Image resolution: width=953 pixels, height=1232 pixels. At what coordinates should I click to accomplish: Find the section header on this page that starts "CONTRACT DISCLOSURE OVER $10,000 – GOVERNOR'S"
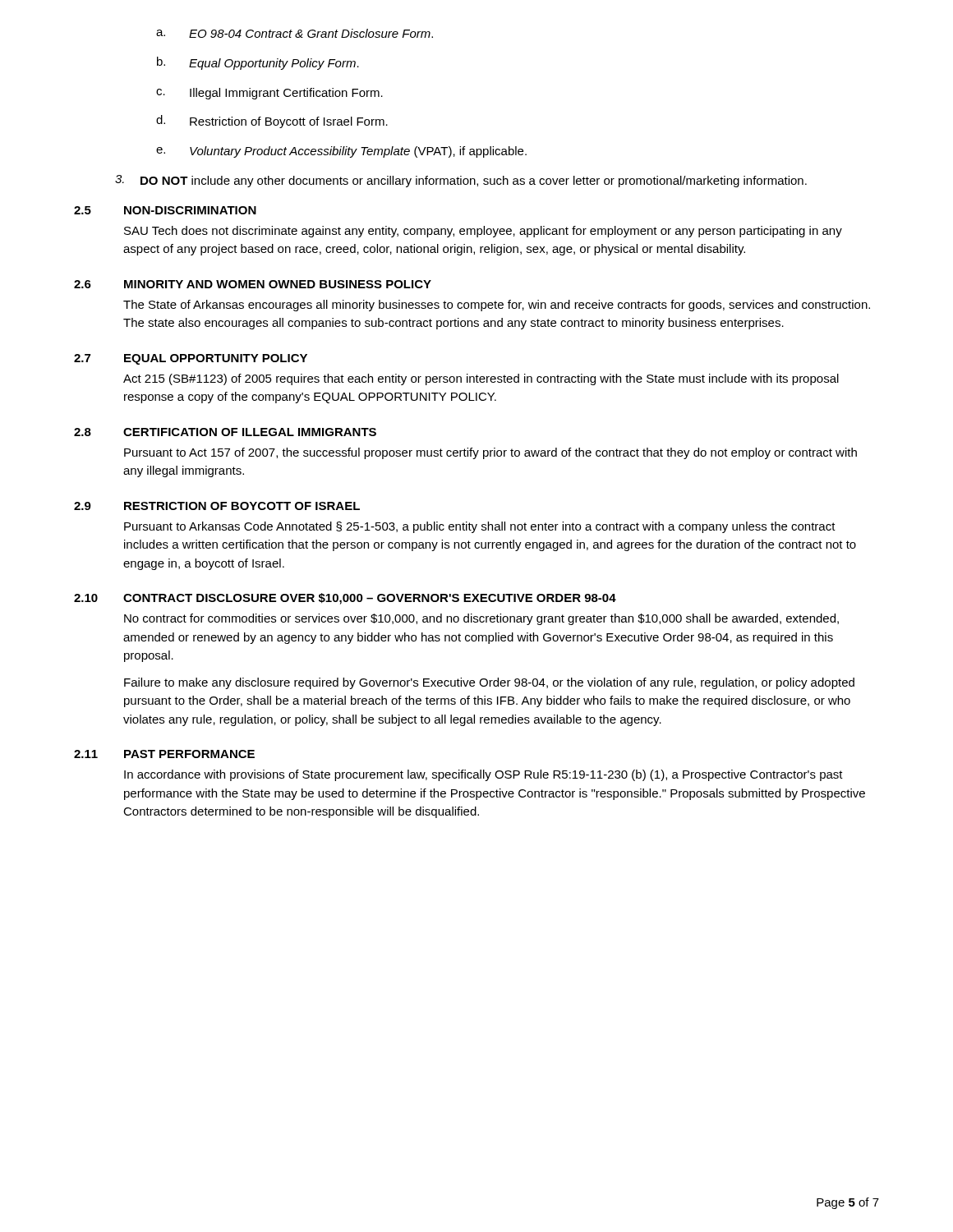coord(370,598)
